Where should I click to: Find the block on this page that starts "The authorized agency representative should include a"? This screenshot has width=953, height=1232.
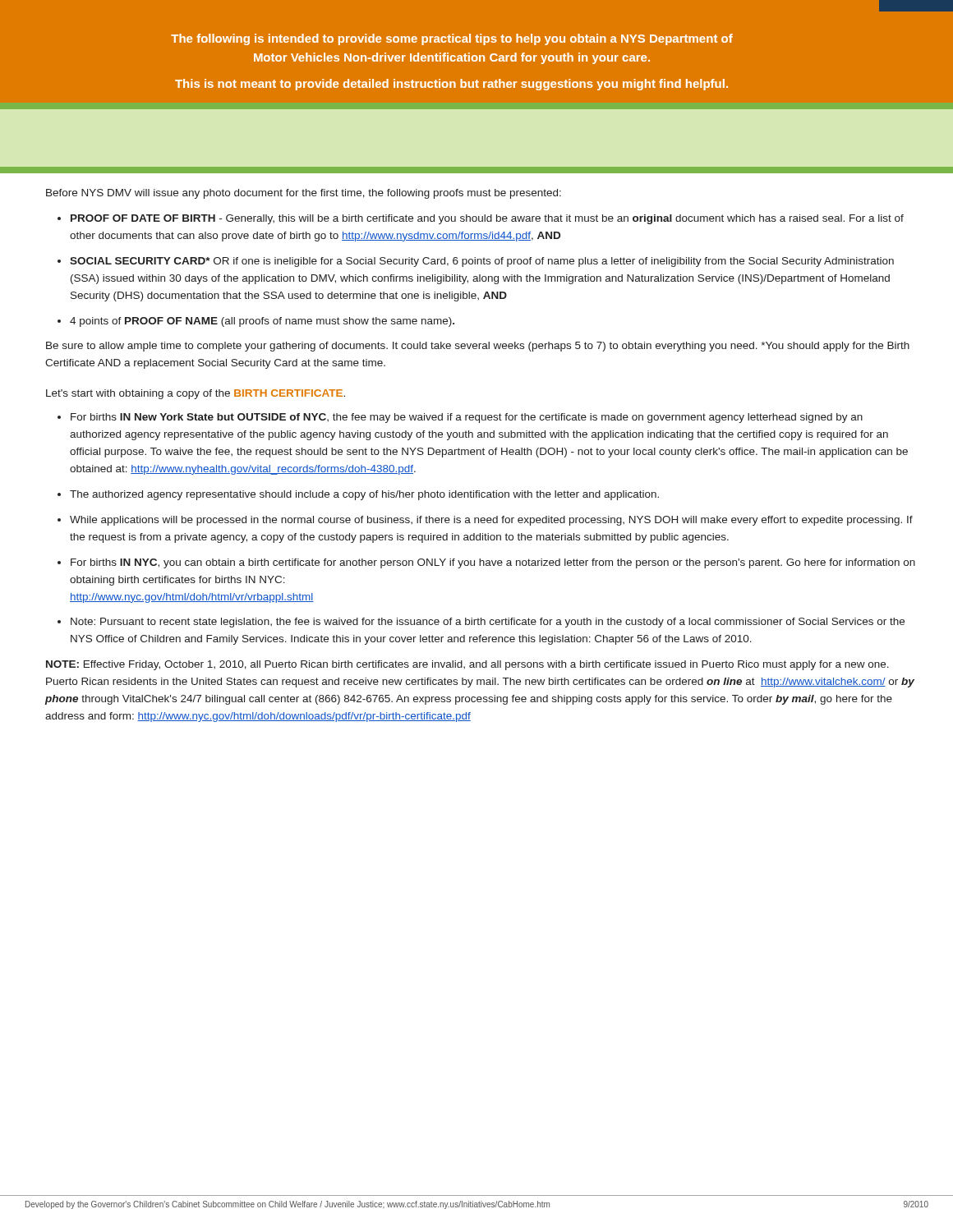tap(365, 494)
